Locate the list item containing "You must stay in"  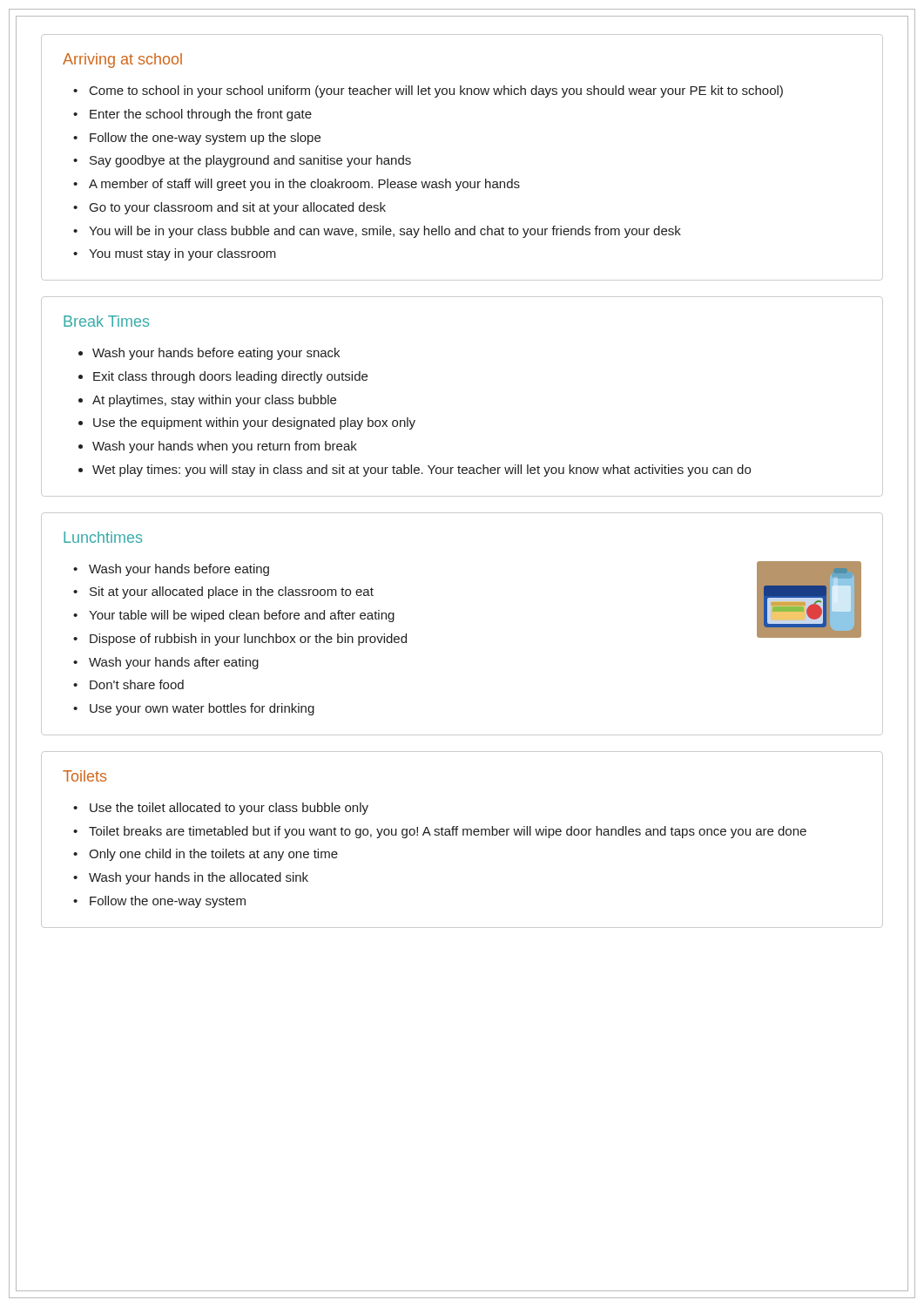point(183,253)
